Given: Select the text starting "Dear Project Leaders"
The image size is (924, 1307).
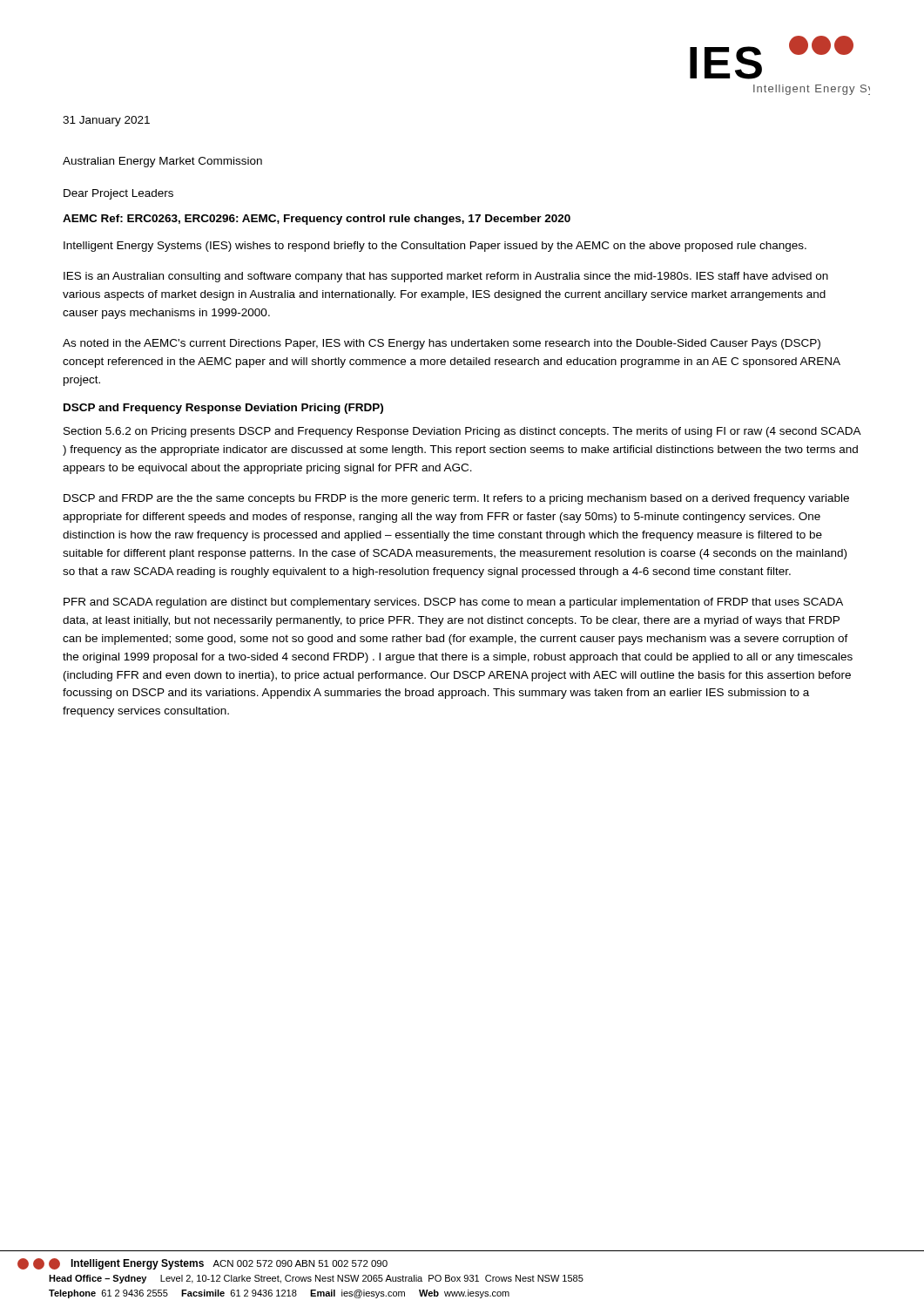Looking at the screenshot, I should coord(118,193).
